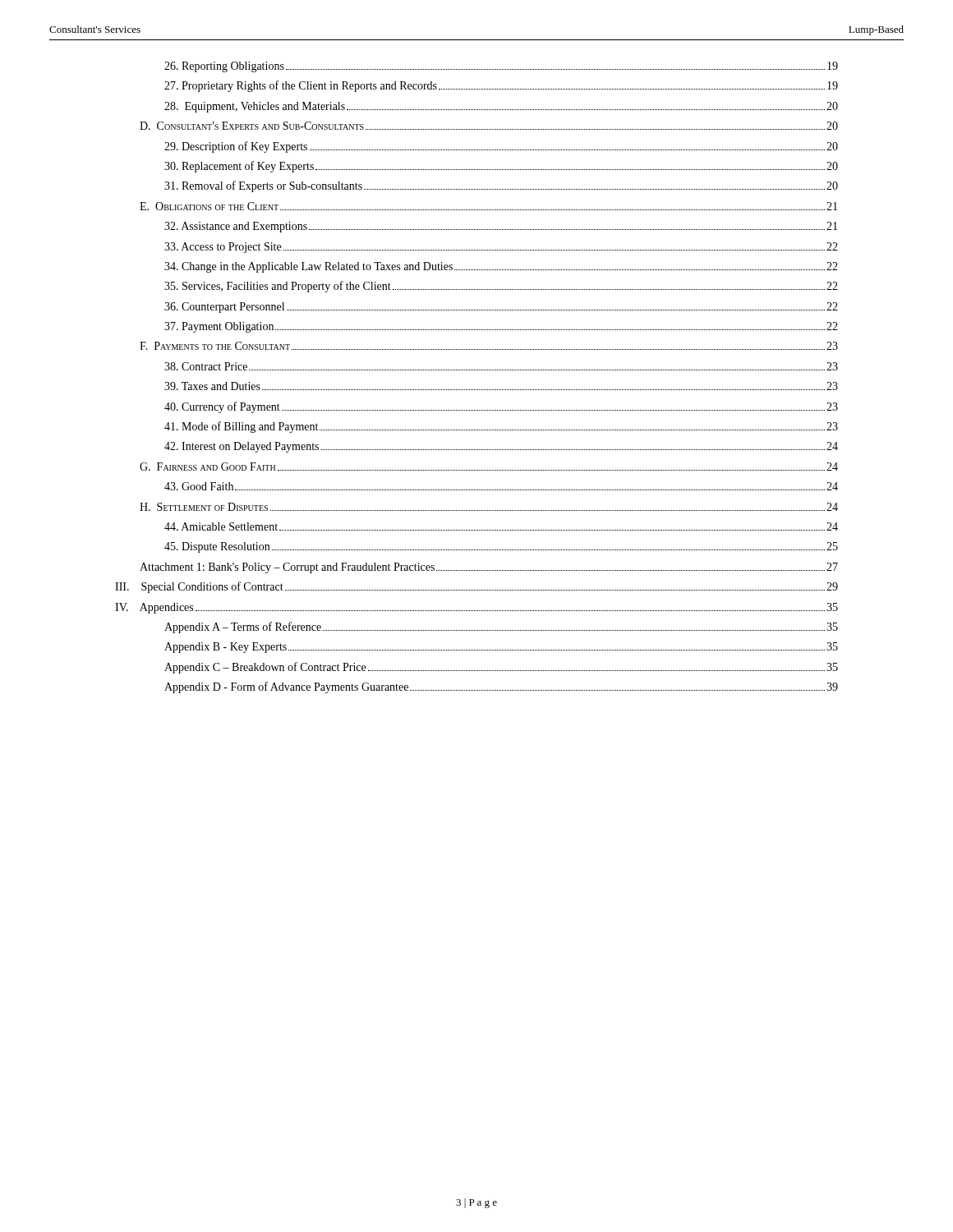Navigate to the element starting "E. Obligations of the Client 21"
Screen dimensions: 1232x953
tap(489, 207)
